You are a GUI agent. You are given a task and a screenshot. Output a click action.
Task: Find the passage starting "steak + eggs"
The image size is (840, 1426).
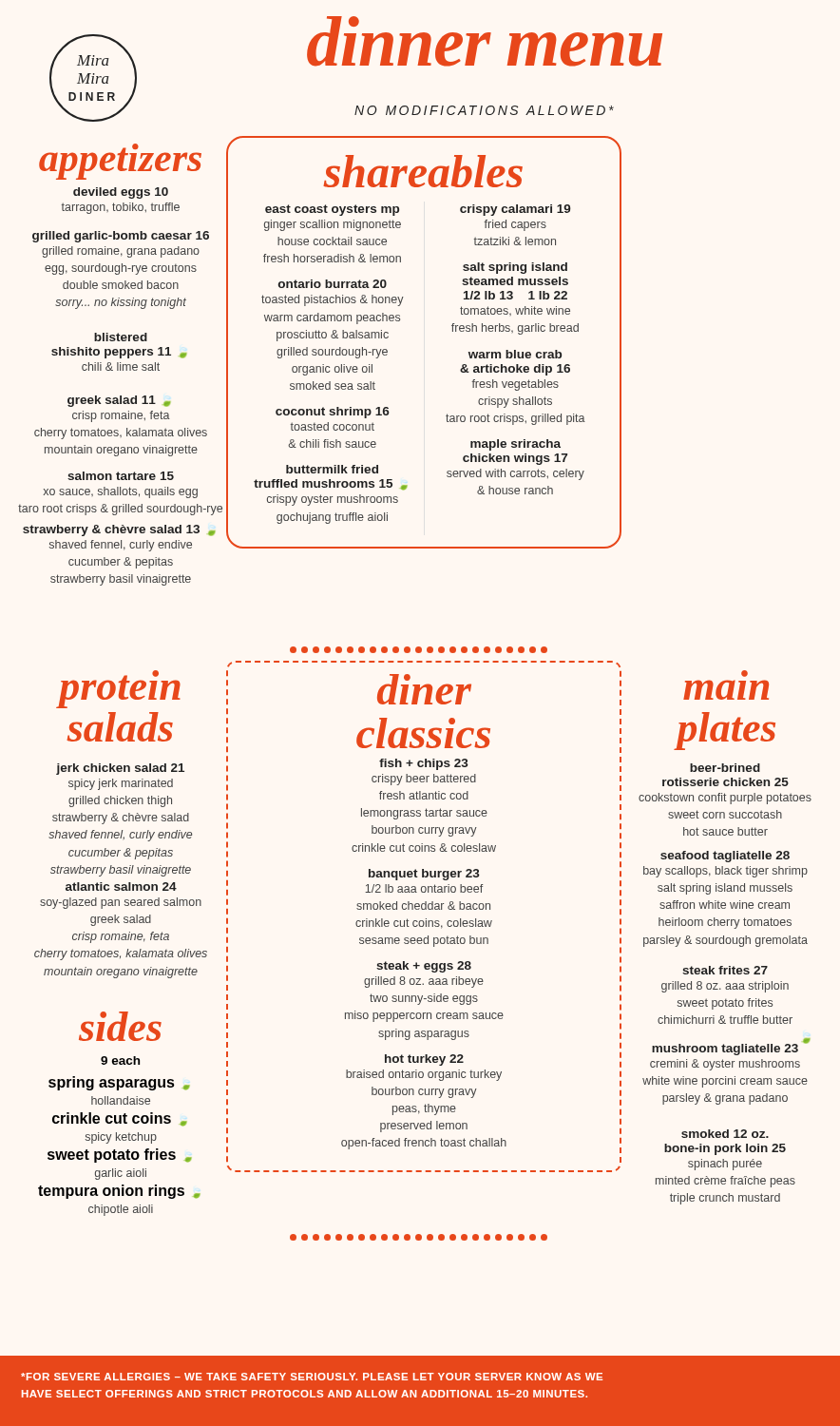point(424,1000)
